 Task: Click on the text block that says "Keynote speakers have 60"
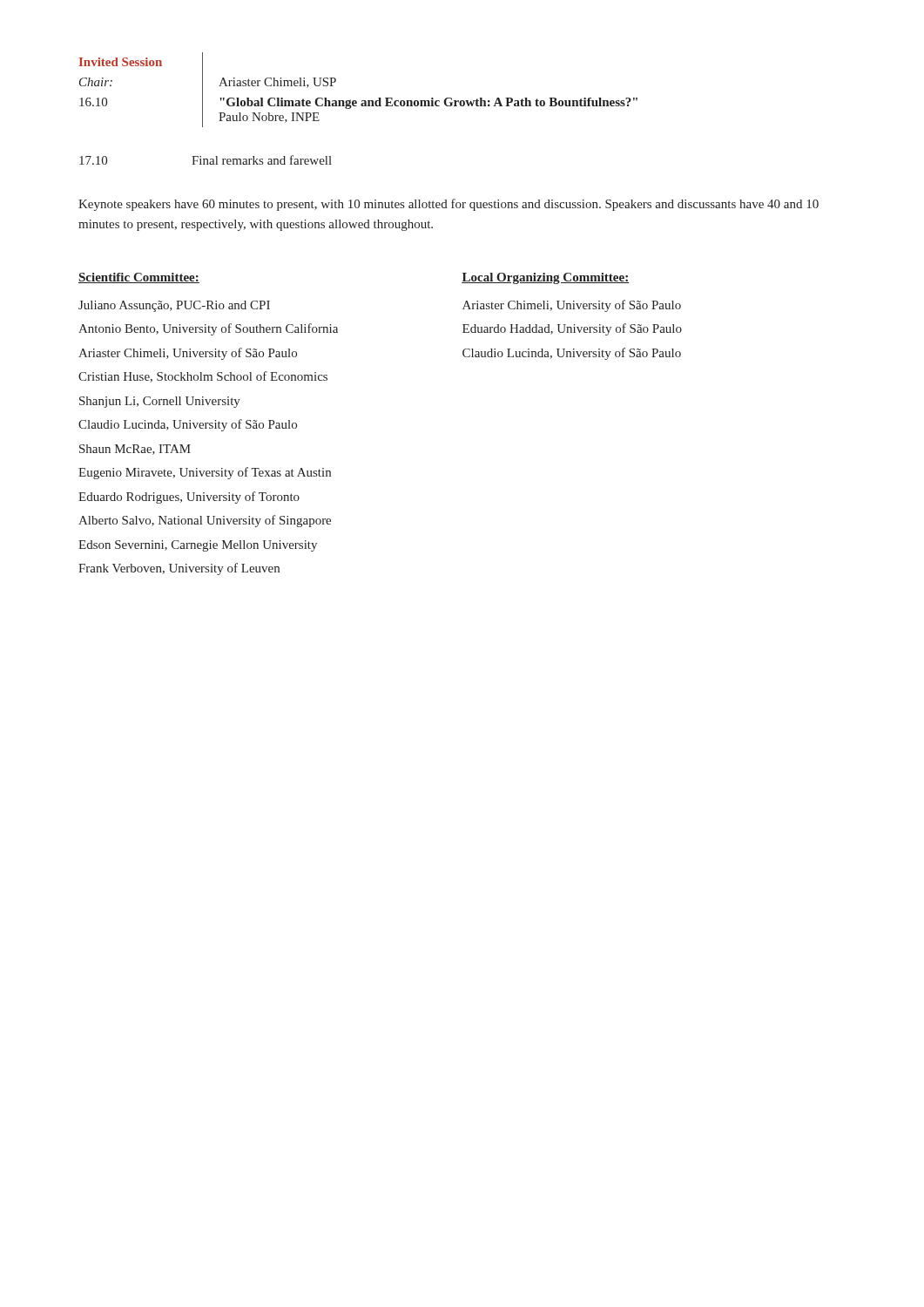pos(449,214)
